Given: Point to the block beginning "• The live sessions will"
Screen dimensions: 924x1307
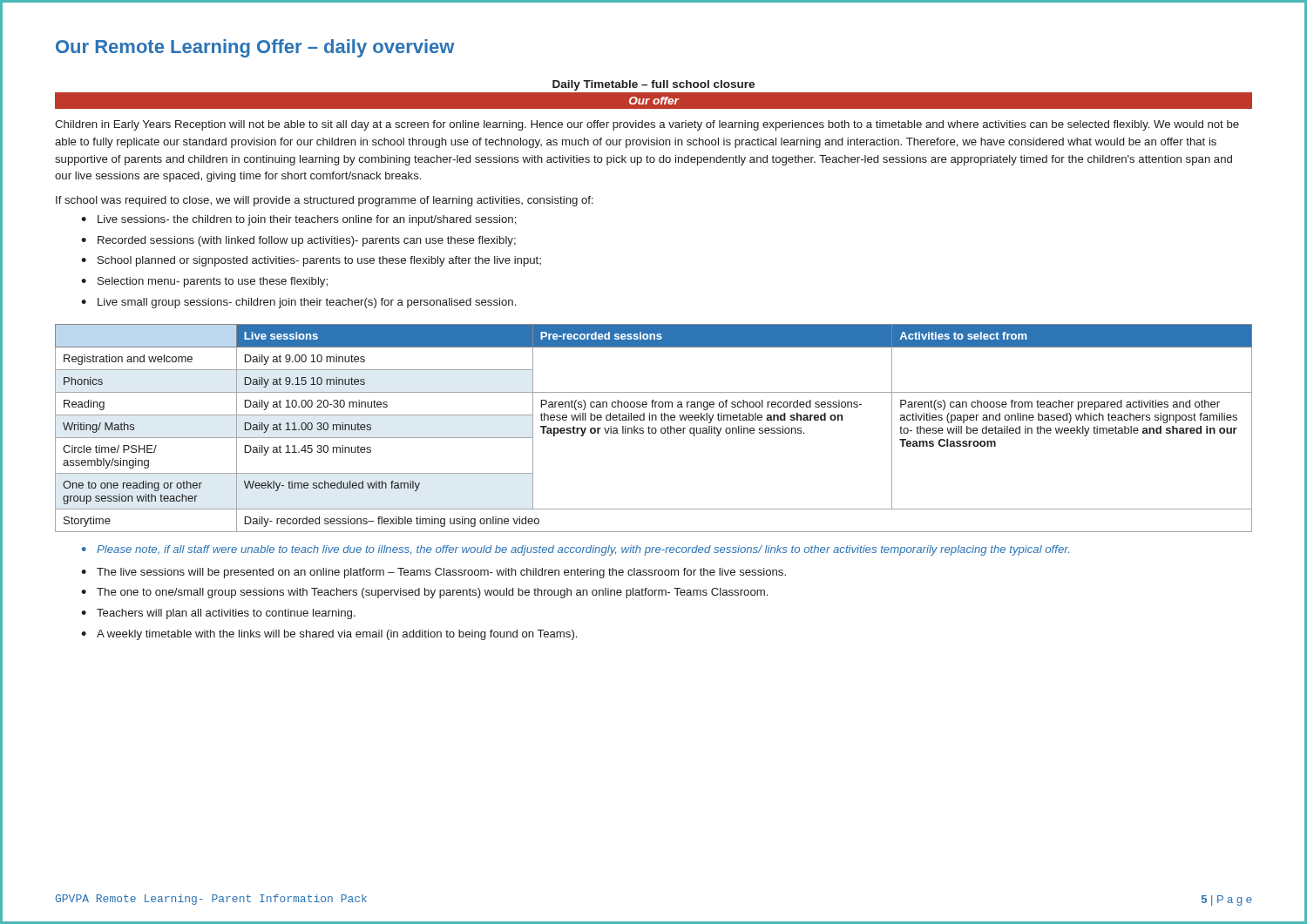Looking at the screenshot, I should [434, 573].
